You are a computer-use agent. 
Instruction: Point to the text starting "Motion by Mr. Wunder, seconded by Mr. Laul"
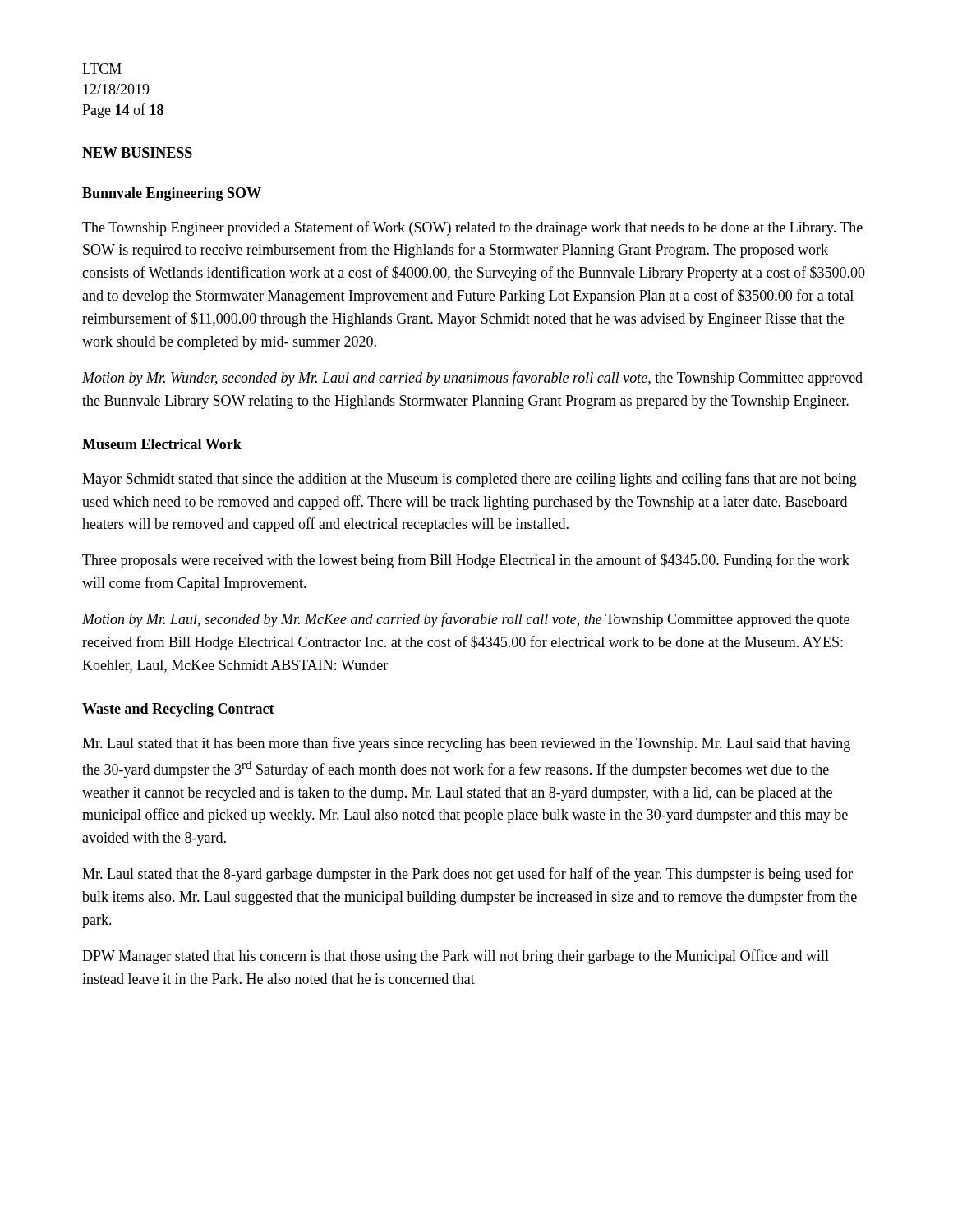[x=472, y=389]
